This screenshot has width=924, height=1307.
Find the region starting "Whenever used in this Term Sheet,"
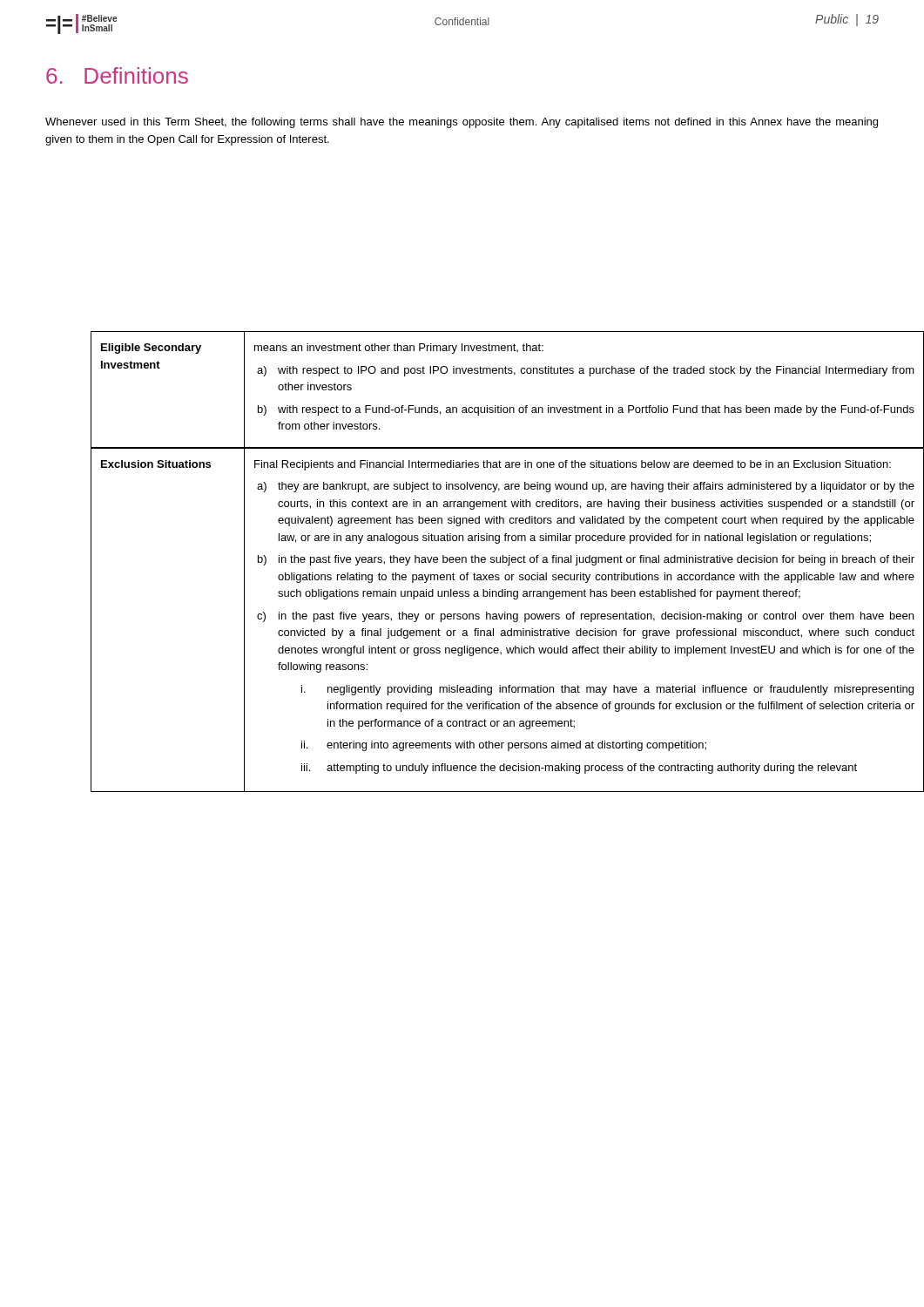462,130
